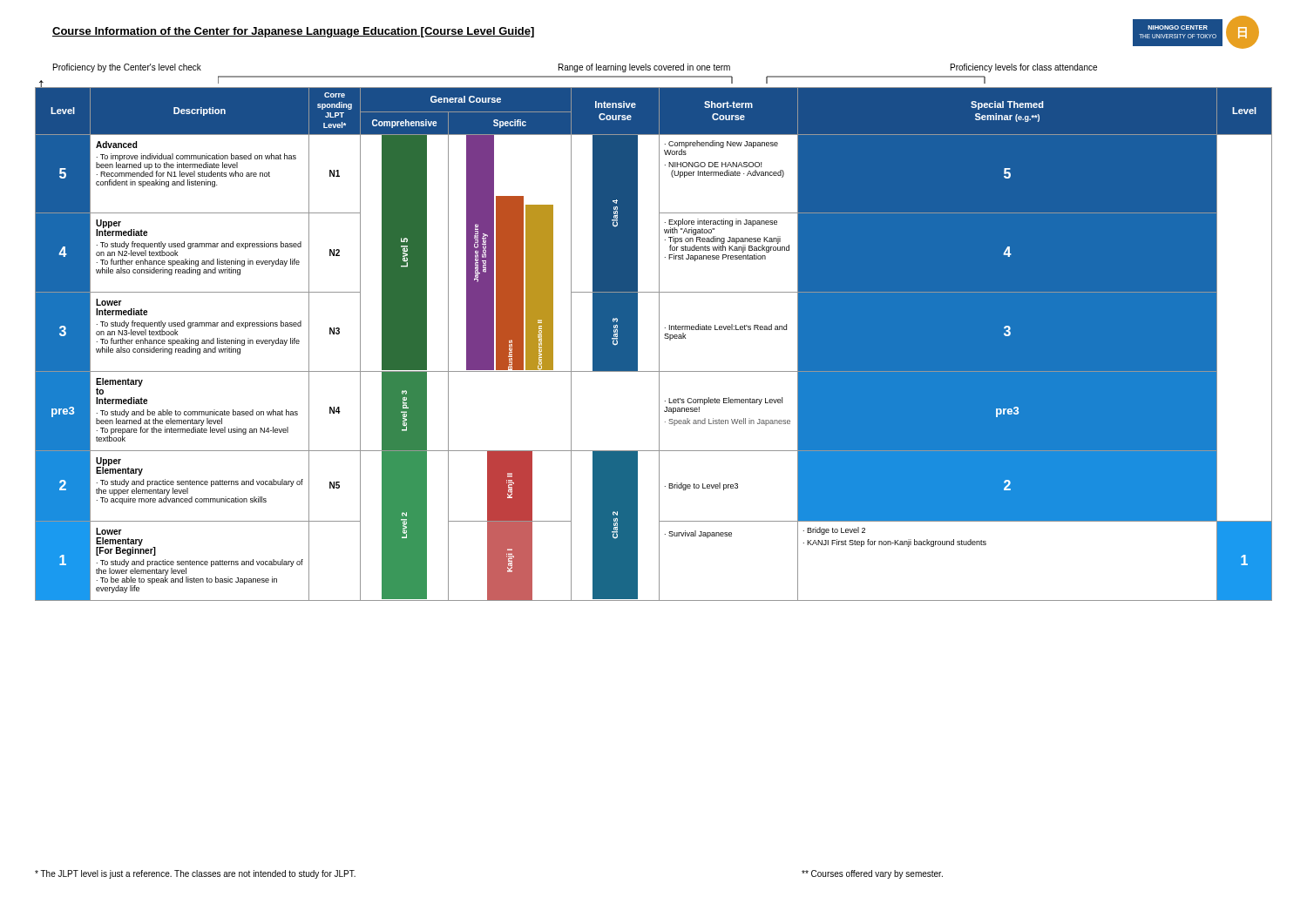Click where it says "Proficiency levels for class attendance"

pos(1024,67)
